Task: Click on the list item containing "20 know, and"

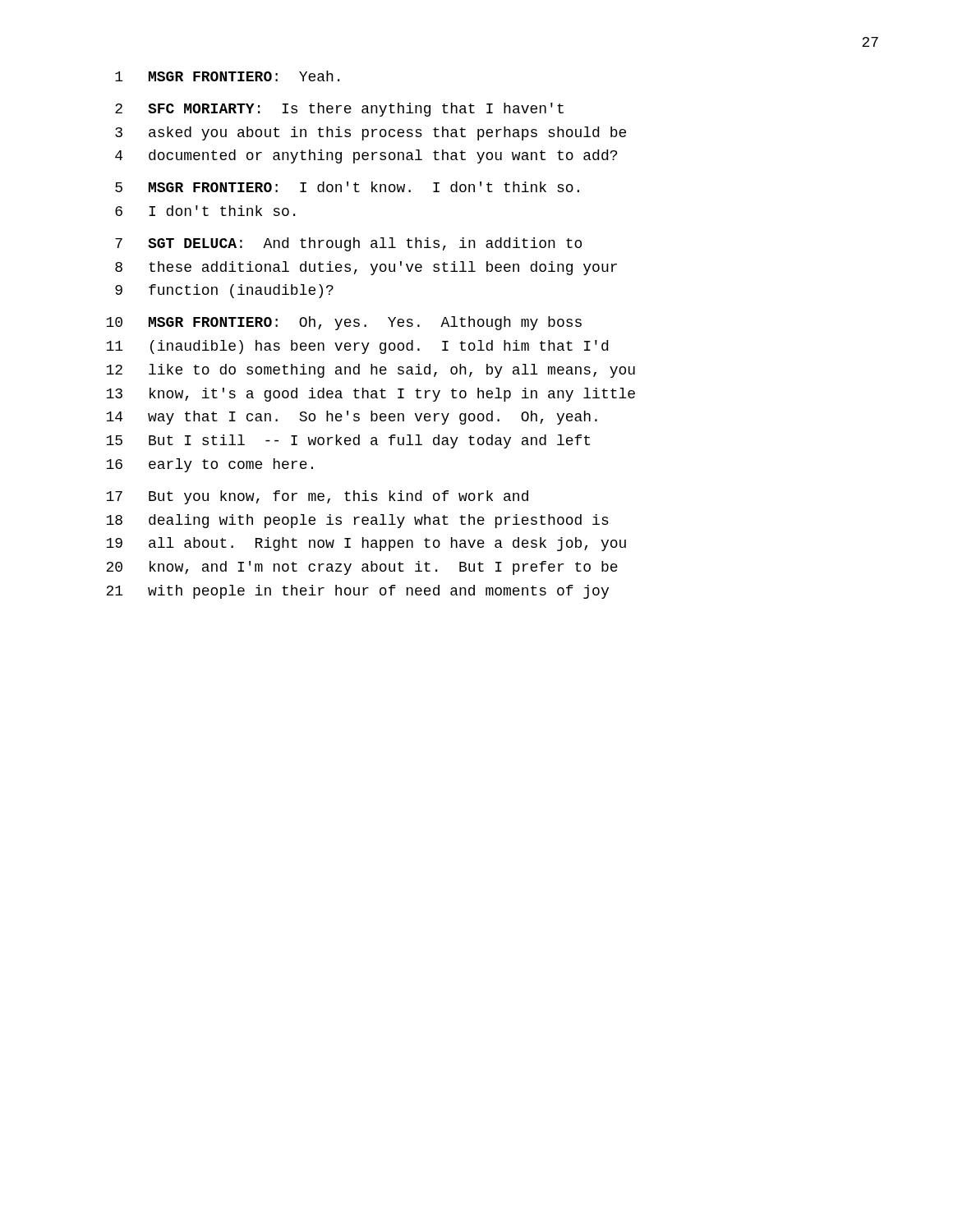Action: 476,568
